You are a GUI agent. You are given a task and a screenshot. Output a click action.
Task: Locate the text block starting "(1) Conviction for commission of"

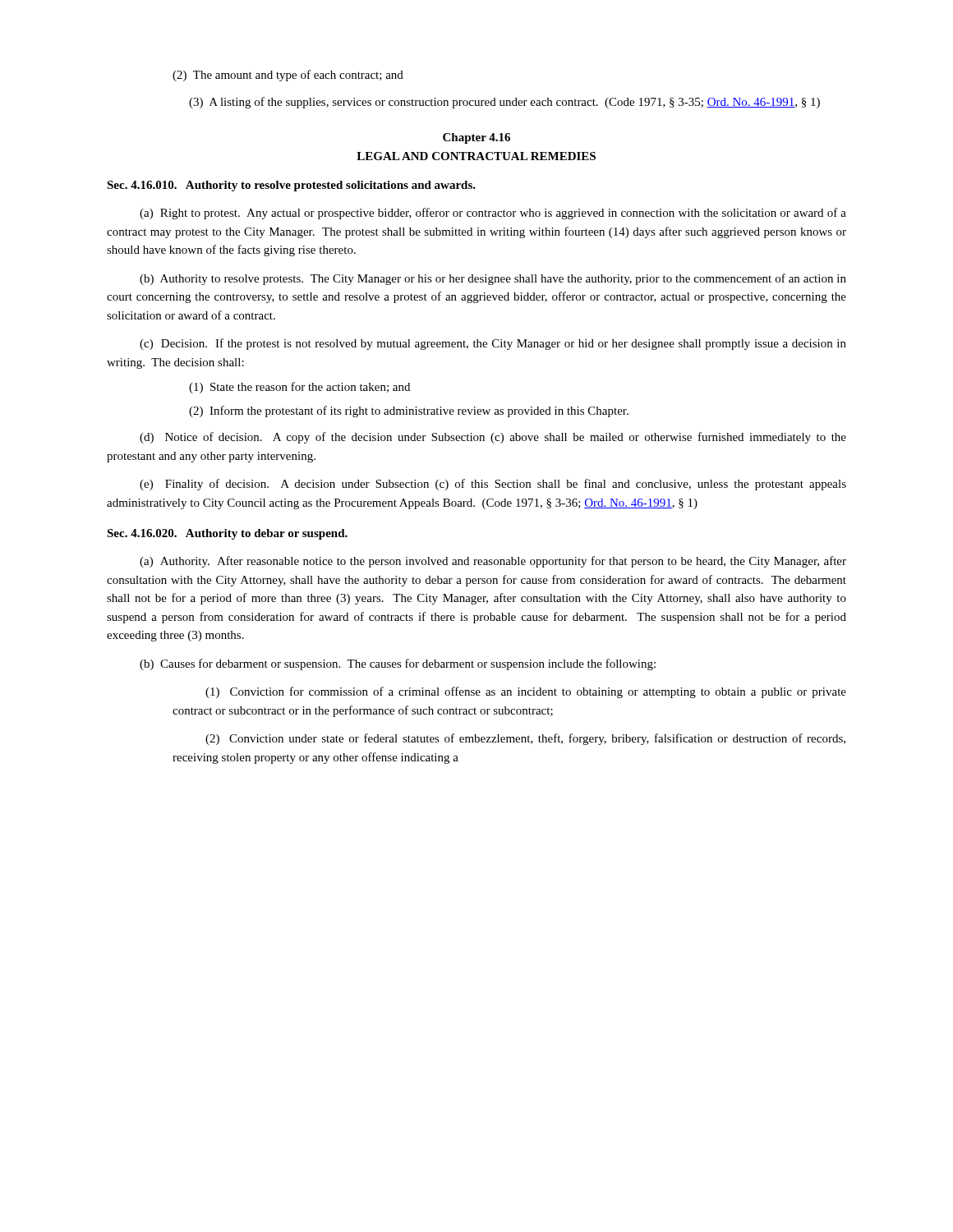[509, 701]
